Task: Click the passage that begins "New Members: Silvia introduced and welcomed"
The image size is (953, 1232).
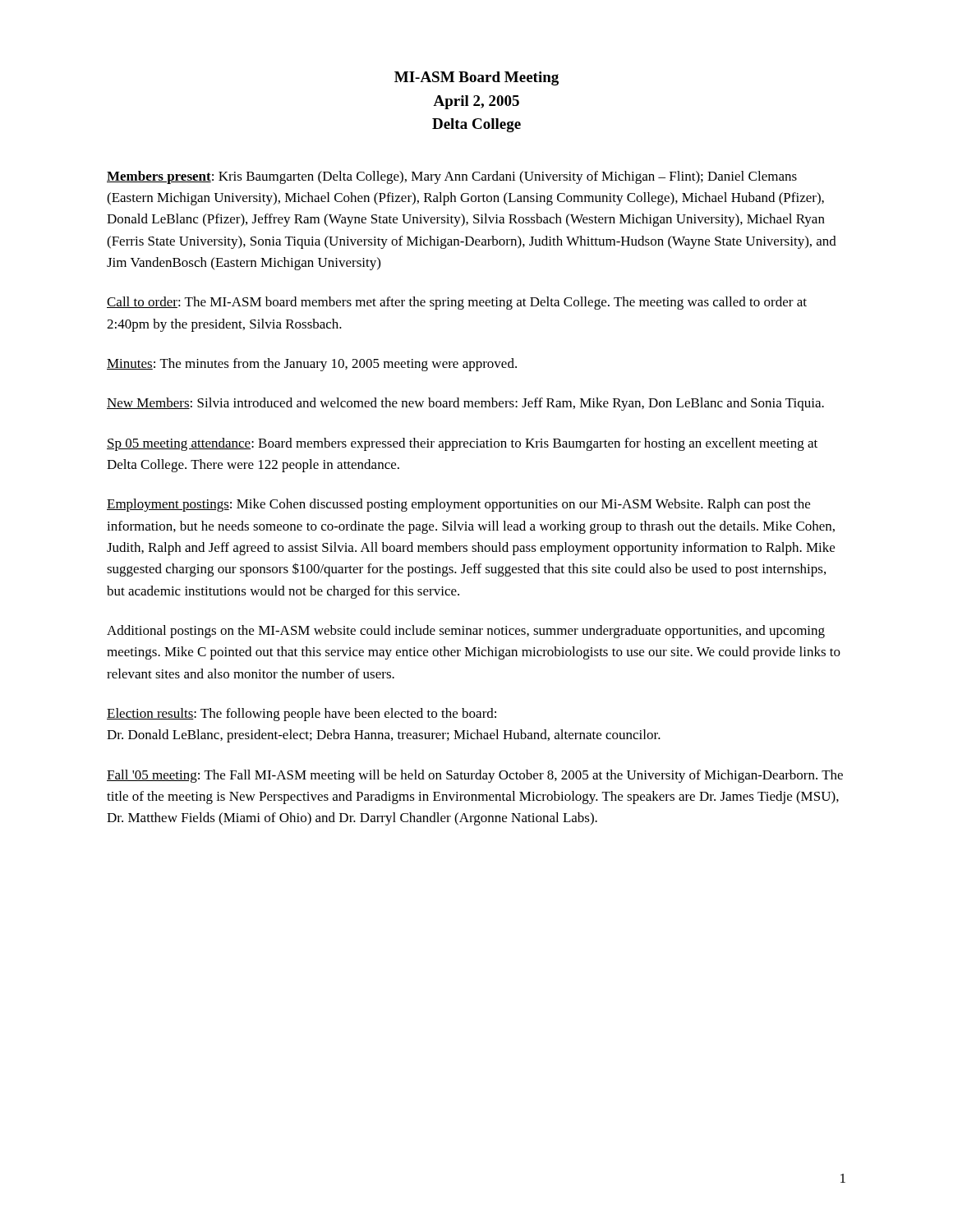Action: (466, 403)
